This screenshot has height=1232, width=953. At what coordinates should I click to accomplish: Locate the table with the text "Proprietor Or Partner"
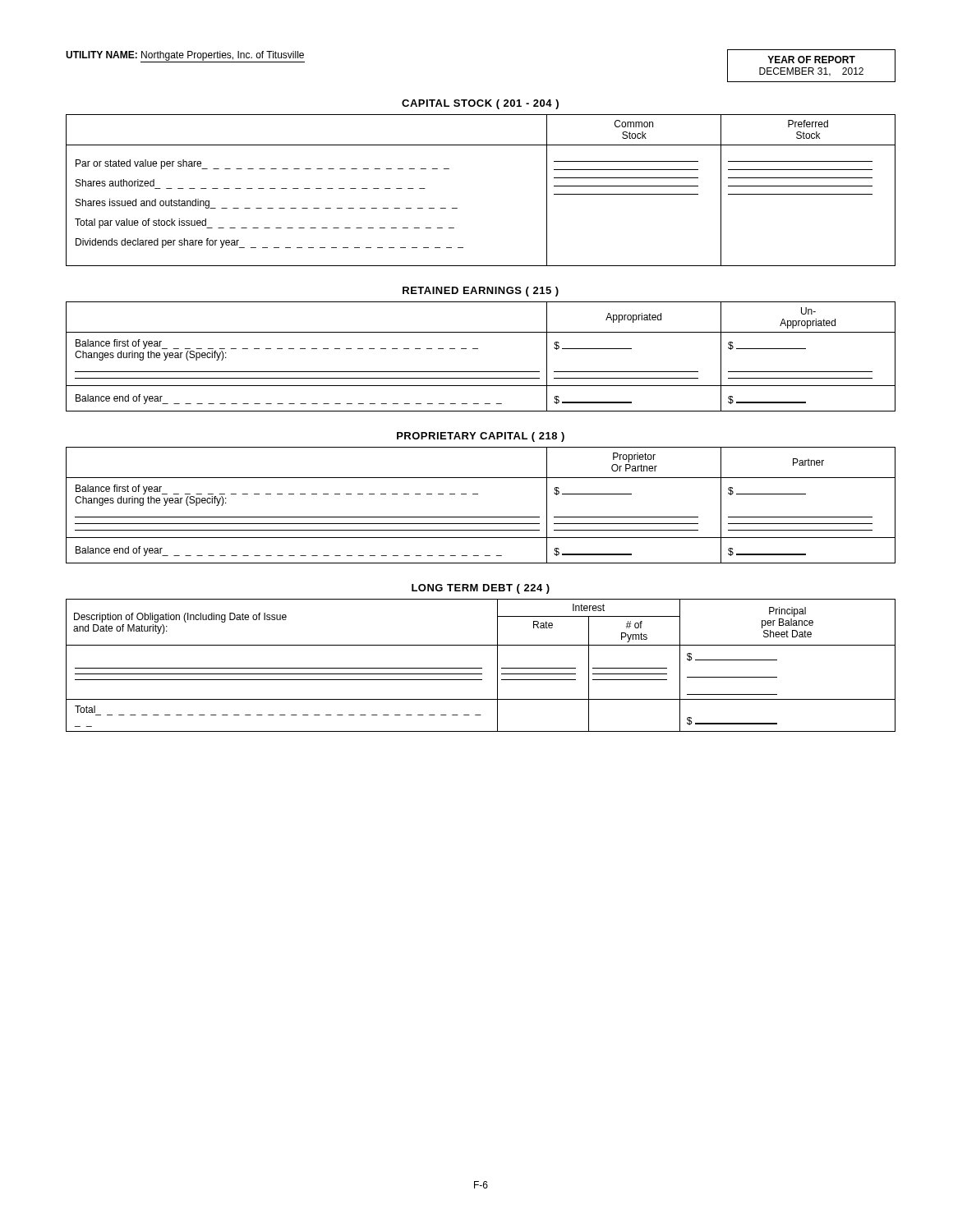[x=481, y=505]
